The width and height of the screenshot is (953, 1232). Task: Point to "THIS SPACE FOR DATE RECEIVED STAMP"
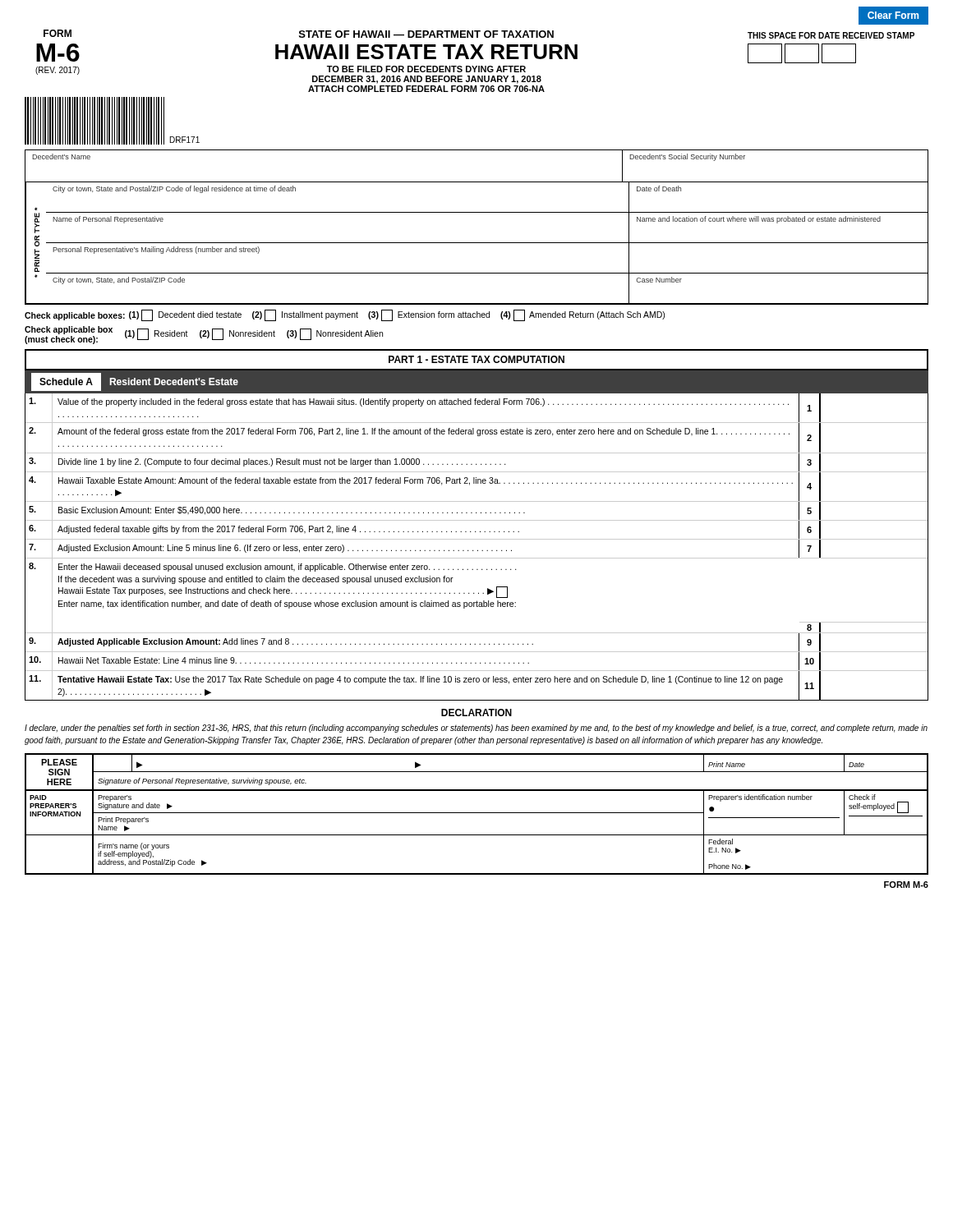coord(838,47)
